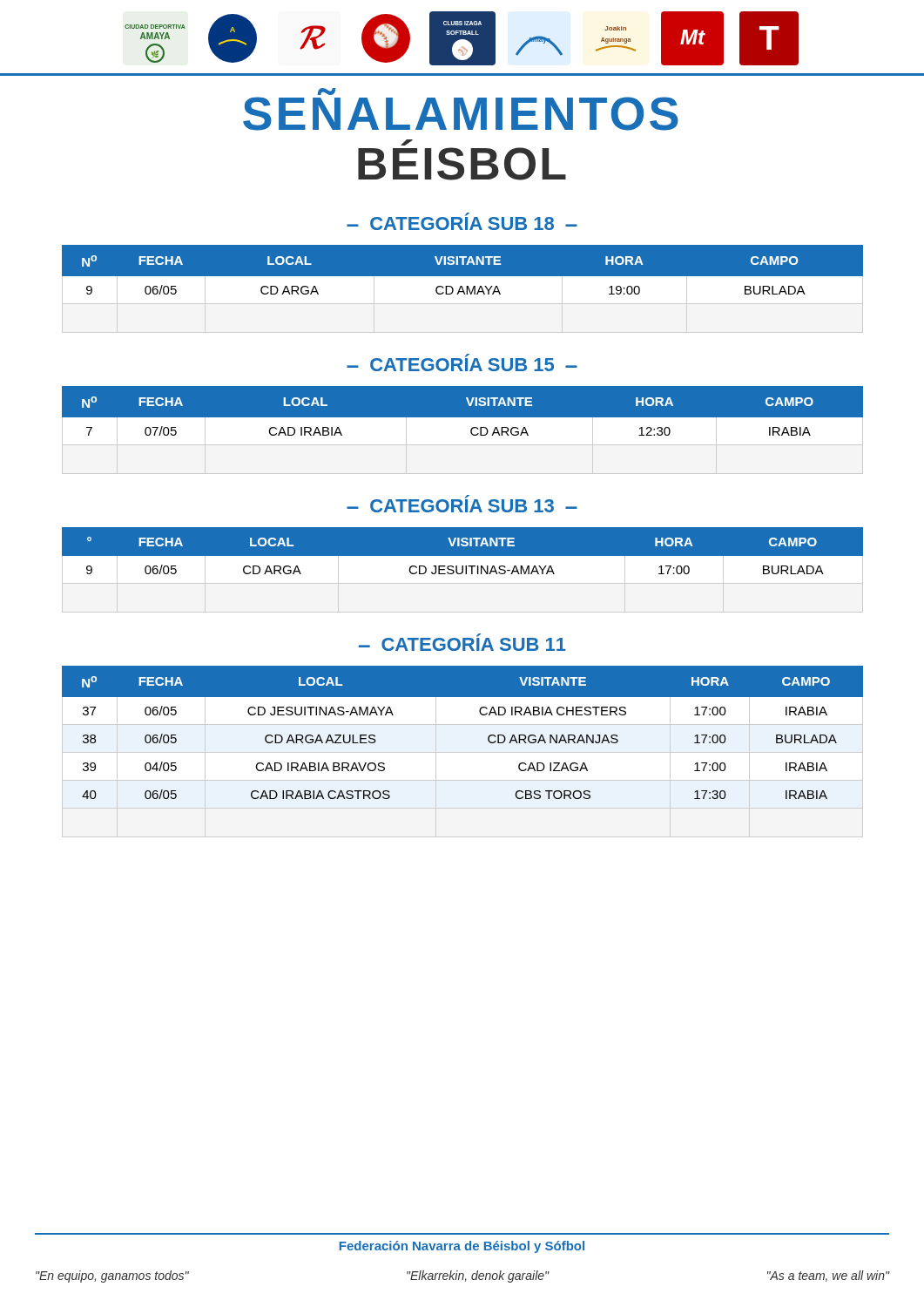Select the table that reads "CAD IRABIA CHESTERS"
The height and width of the screenshot is (1307, 924).
click(462, 751)
